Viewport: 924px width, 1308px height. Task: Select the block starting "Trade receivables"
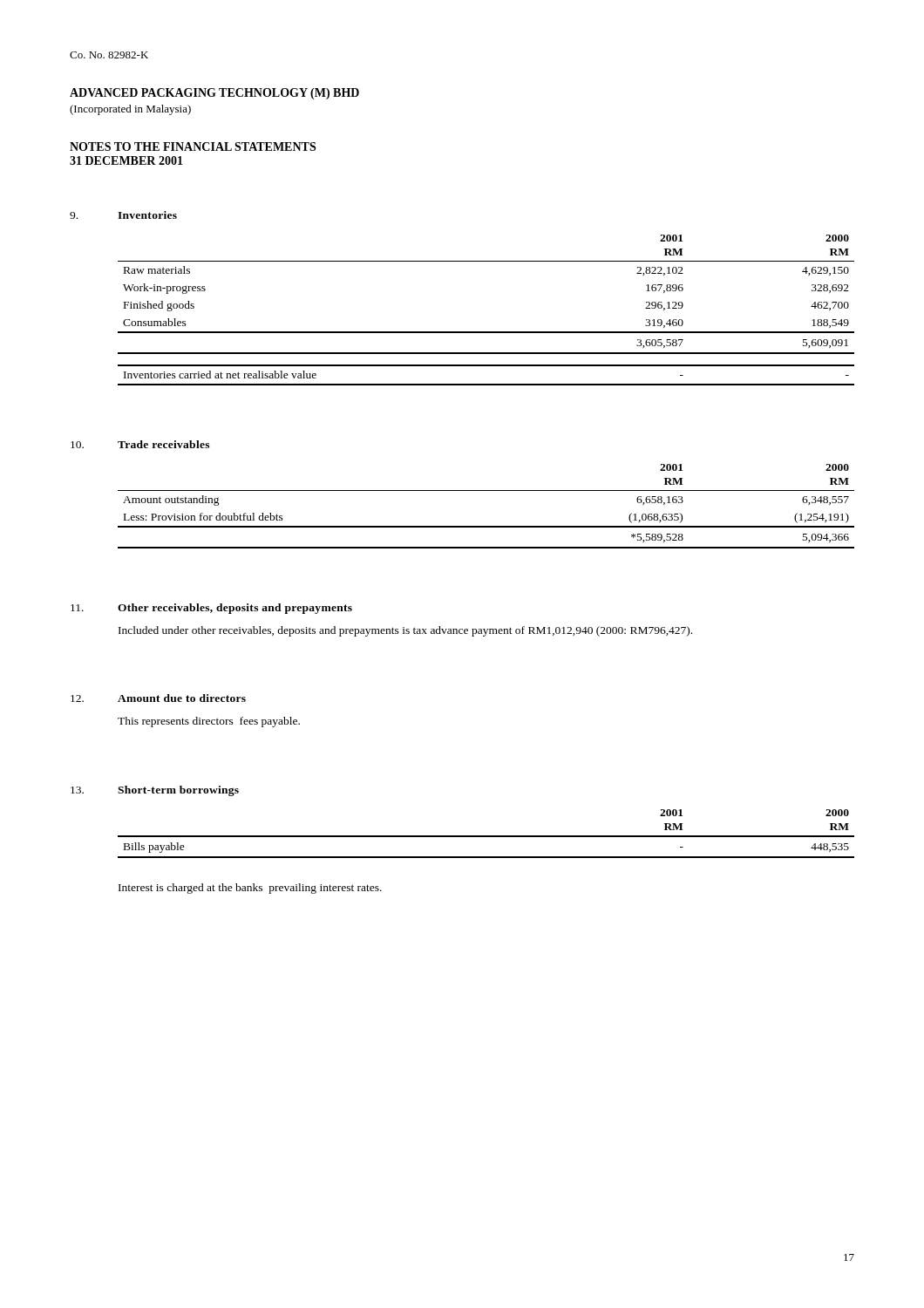[164, 444]
